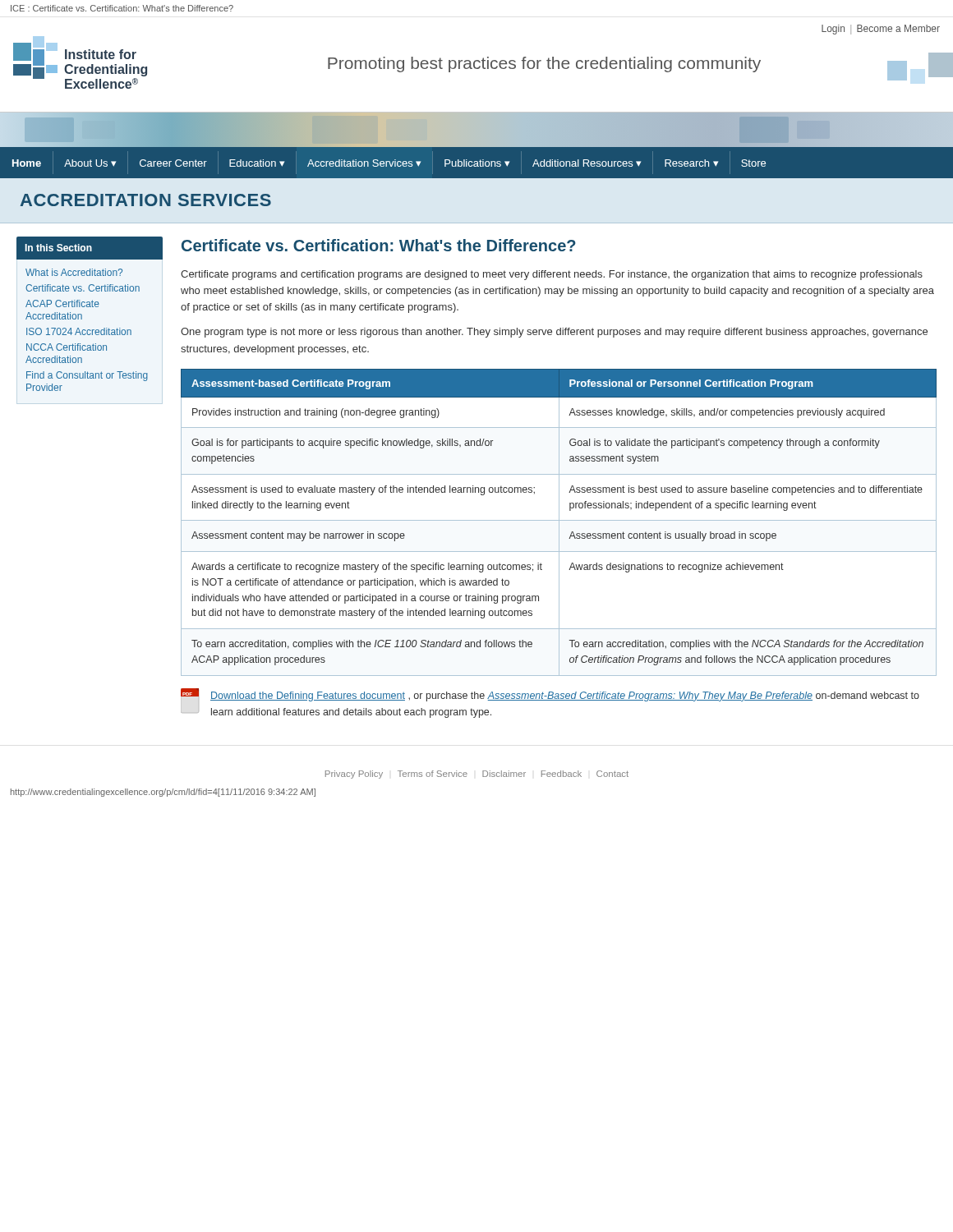Point to the block starting "In this Section"
Viewport: 953px width, 1232px height.
click(x=58, y=248)
